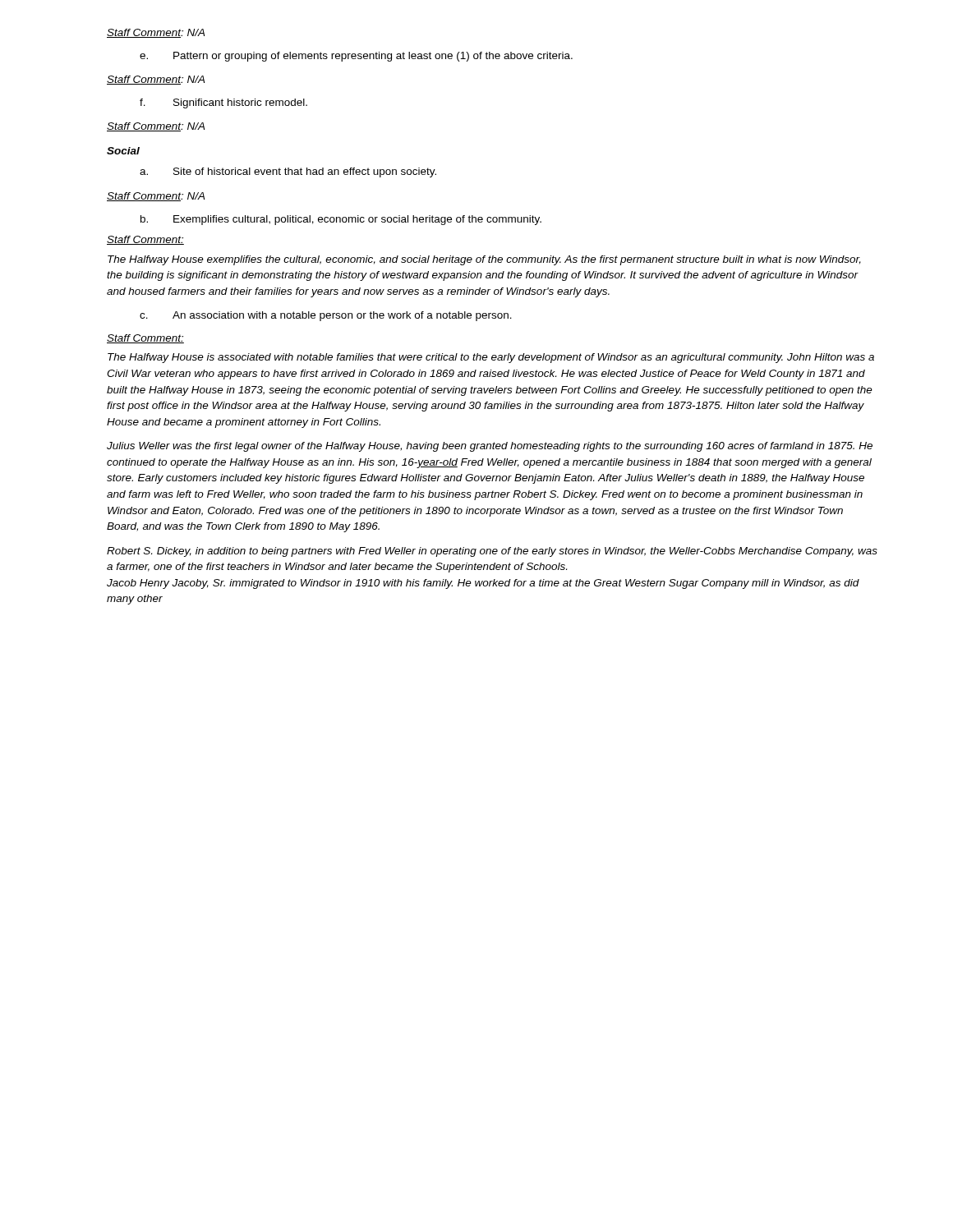
Task: Select the text block starting "Staff Comment: The Halfway House is"
Action: click(x=493, y=380)
